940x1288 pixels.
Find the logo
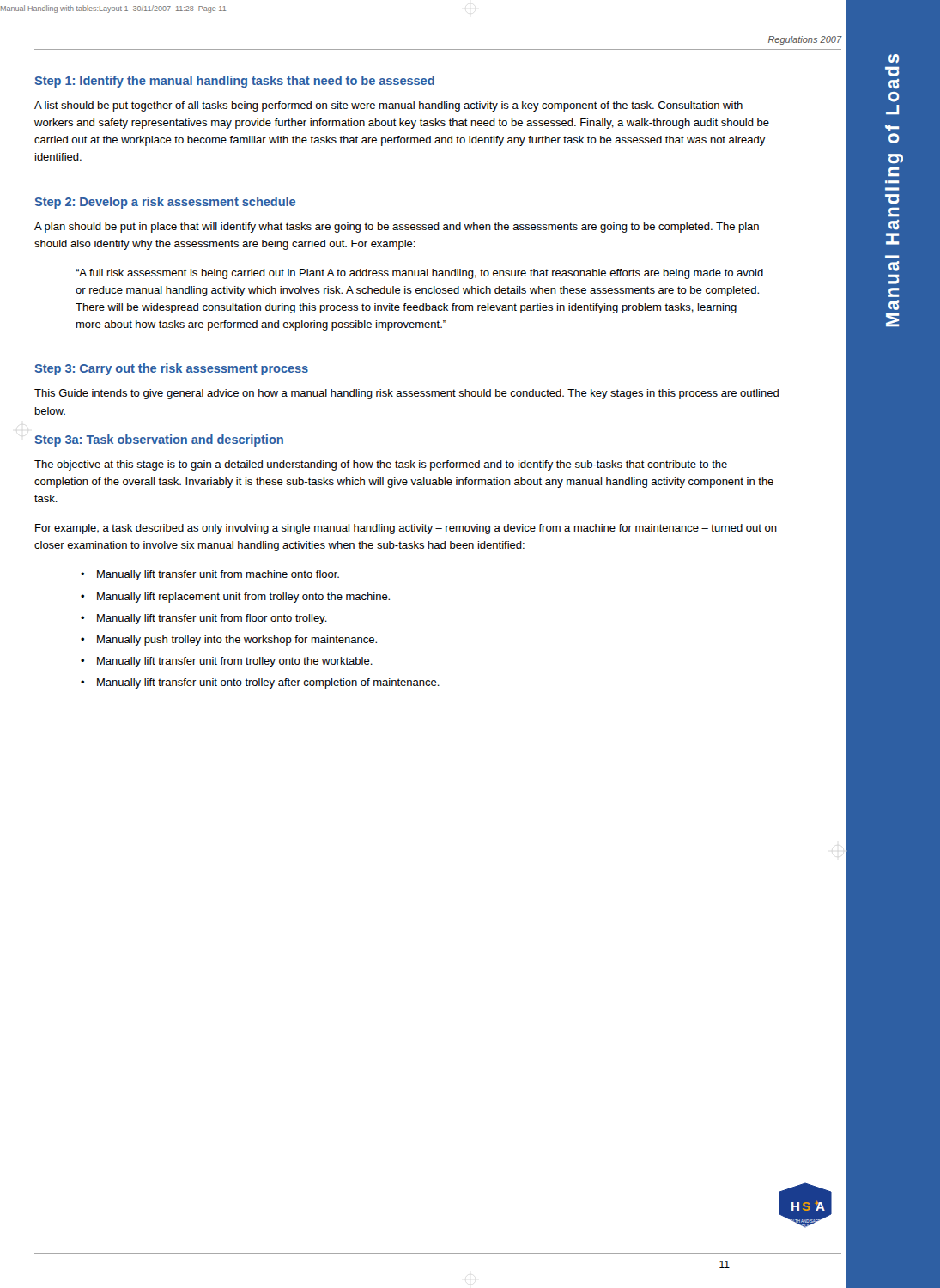805,1207
